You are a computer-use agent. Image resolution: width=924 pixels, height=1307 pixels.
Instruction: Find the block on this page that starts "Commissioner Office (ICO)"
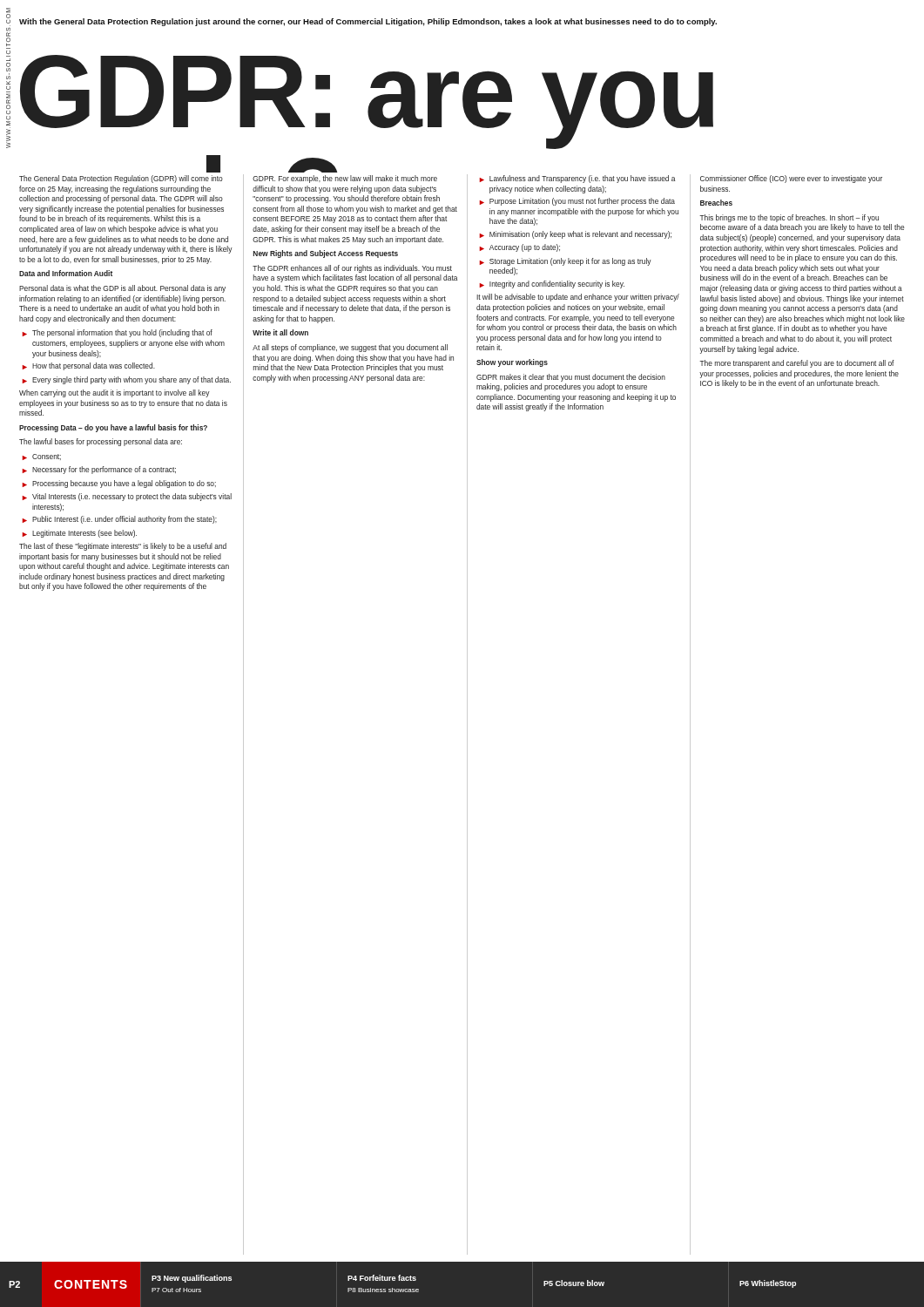802,184
